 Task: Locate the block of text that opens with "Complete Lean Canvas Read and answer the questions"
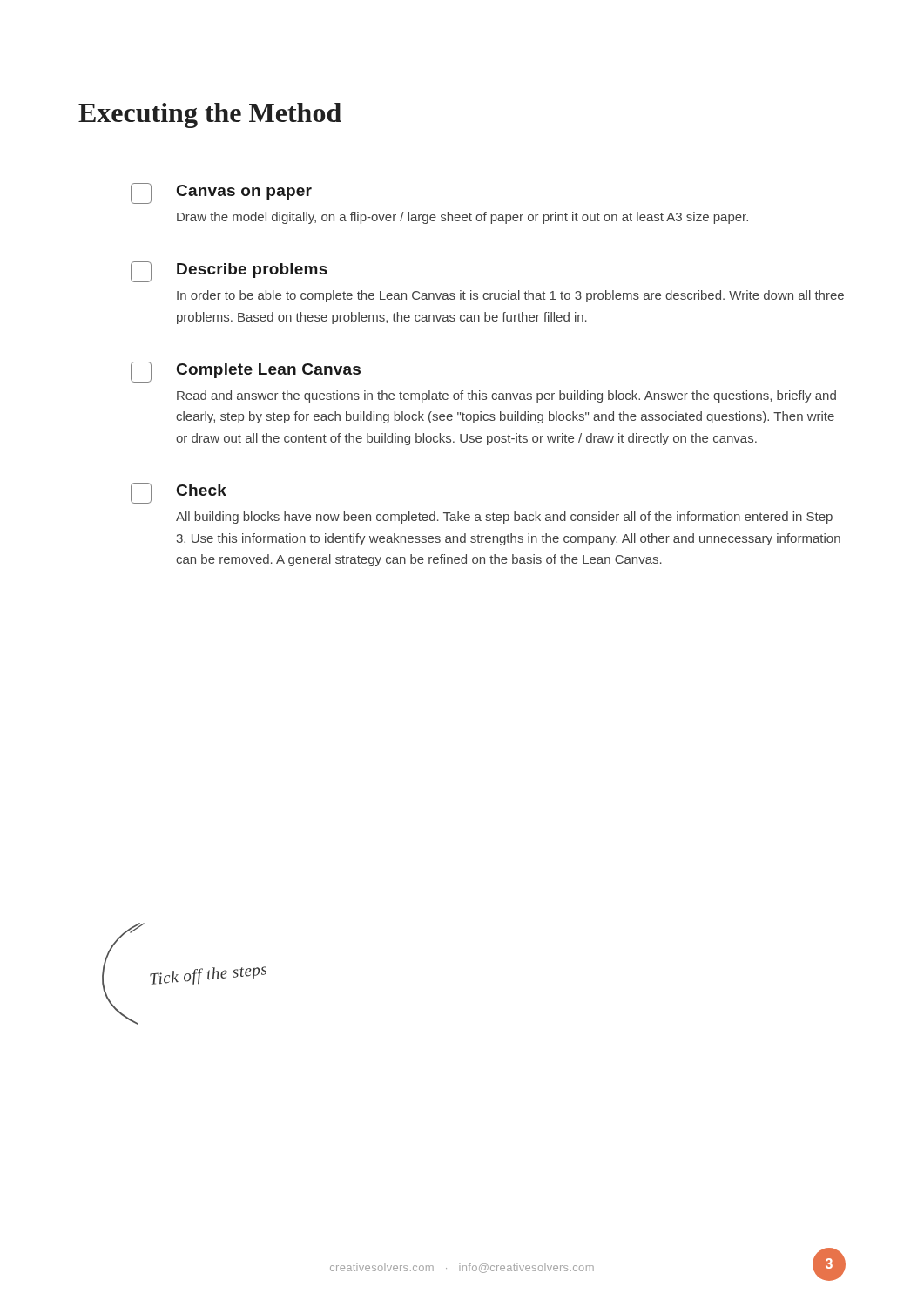click(x=488, y=405)
